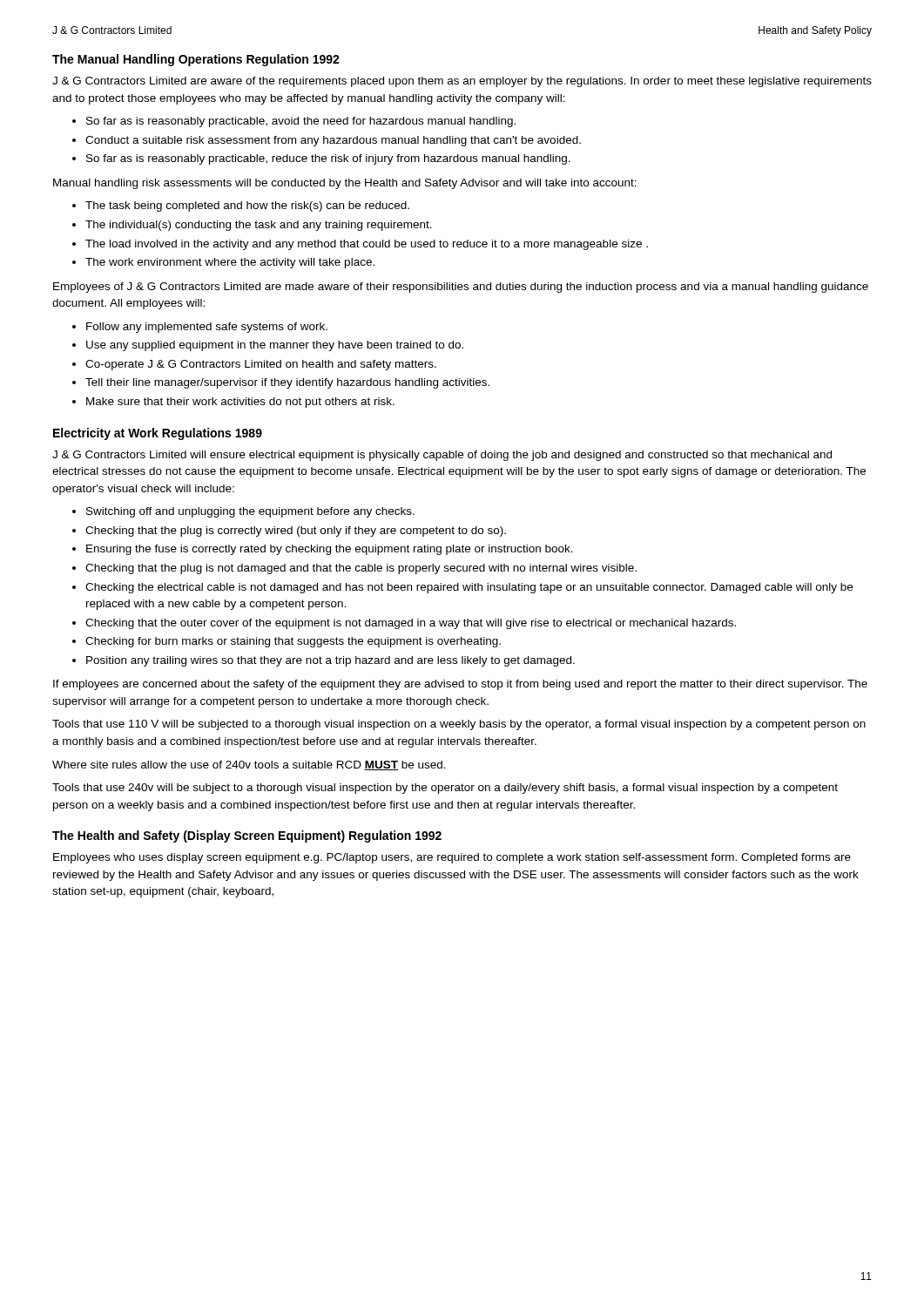
Task: Point to the block beginning "J & G Contractors Limited will"
Action: point(459,471)
